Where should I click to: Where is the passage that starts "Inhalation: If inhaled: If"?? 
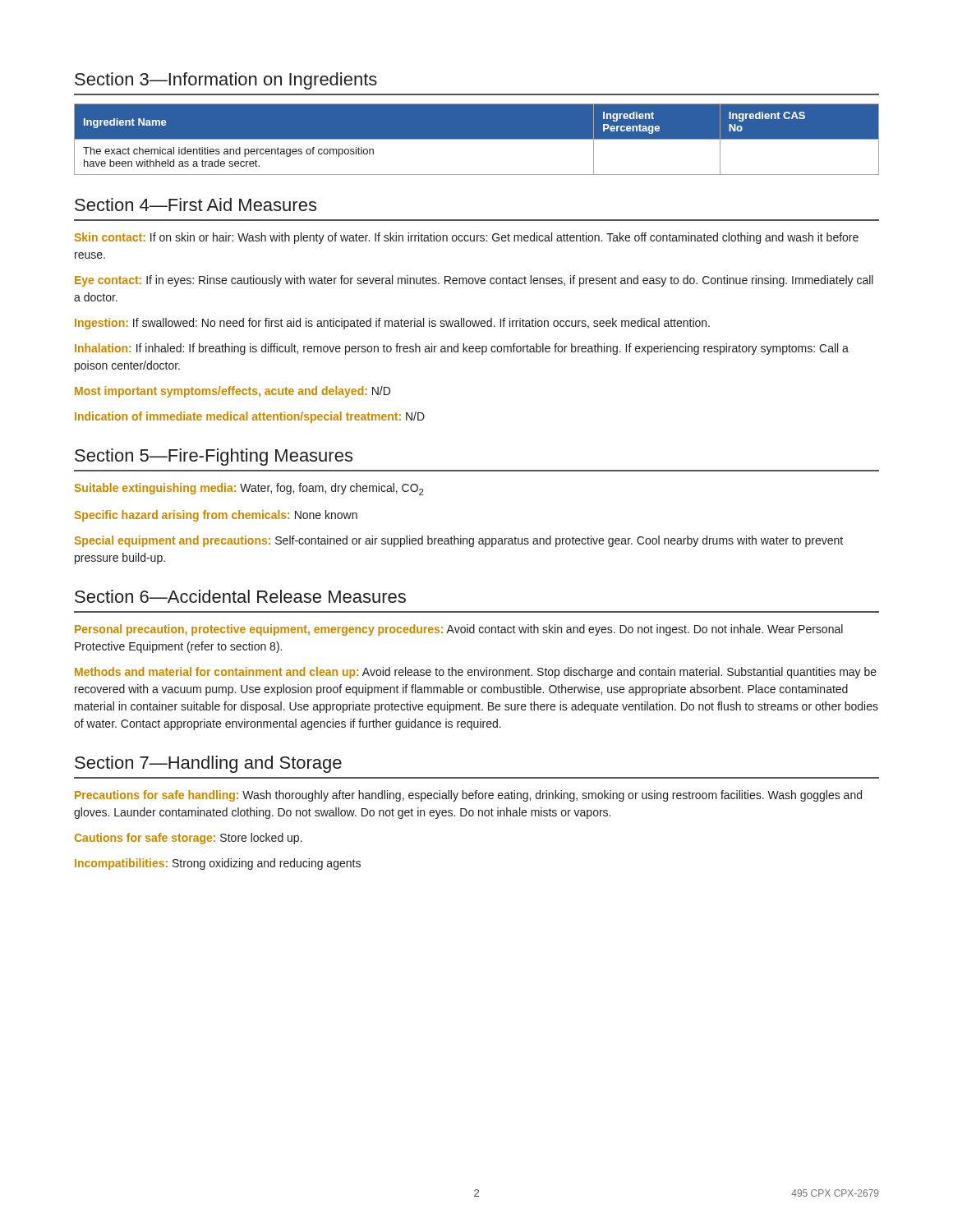point(461,357)
